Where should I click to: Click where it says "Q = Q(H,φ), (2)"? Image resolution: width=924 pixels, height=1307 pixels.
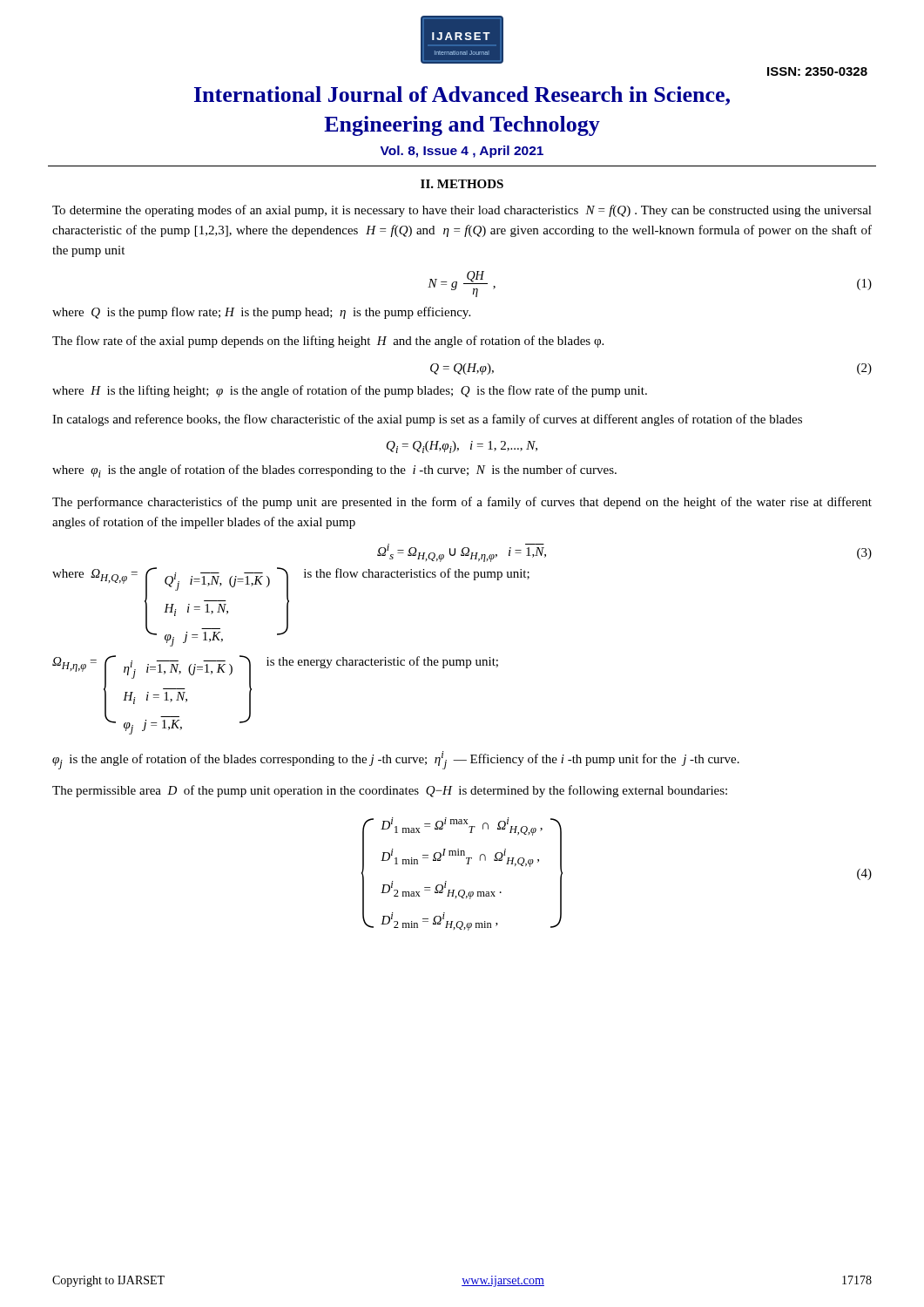[x=468, y=369]
